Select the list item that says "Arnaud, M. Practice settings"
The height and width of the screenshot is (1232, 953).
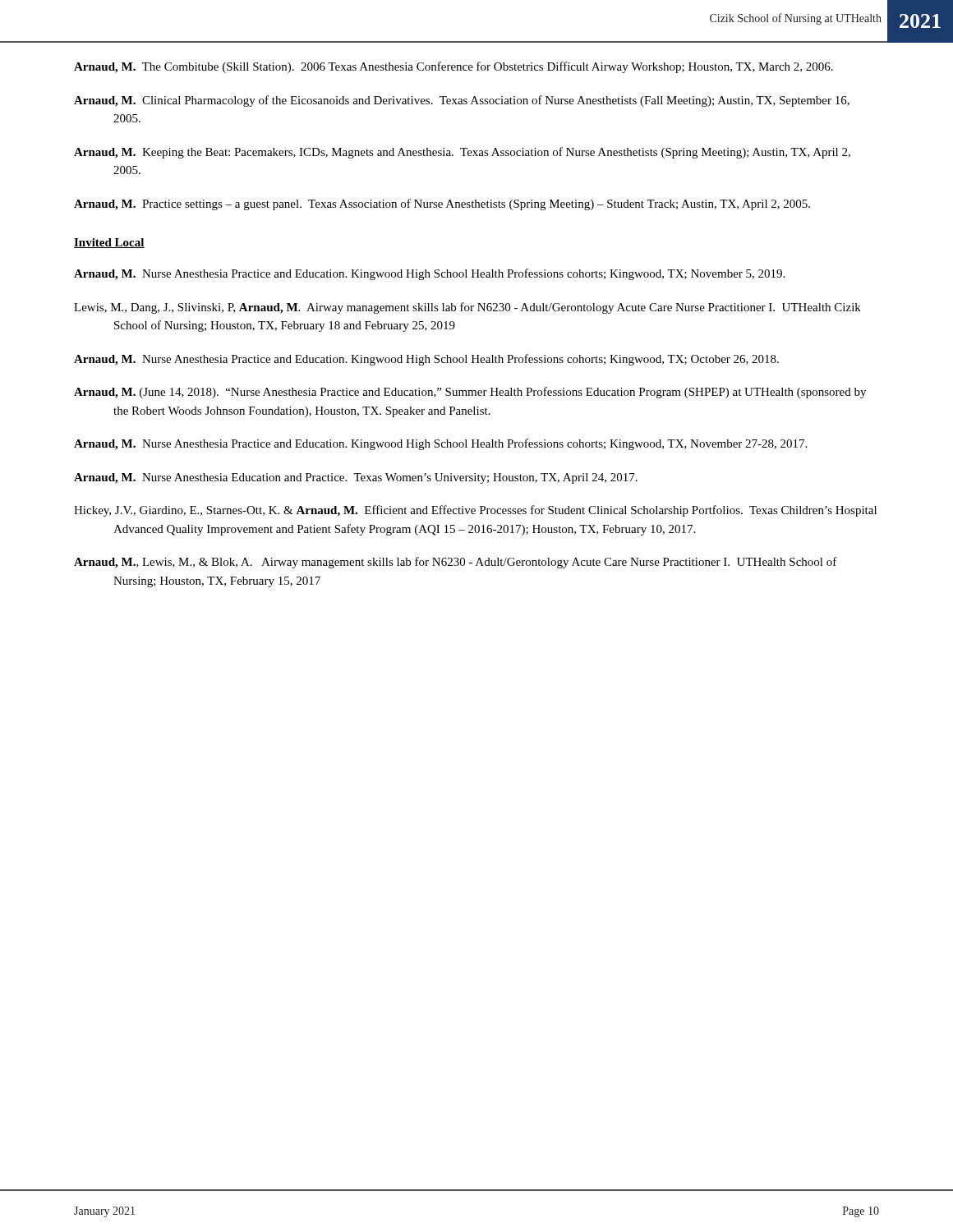[442, 203]
